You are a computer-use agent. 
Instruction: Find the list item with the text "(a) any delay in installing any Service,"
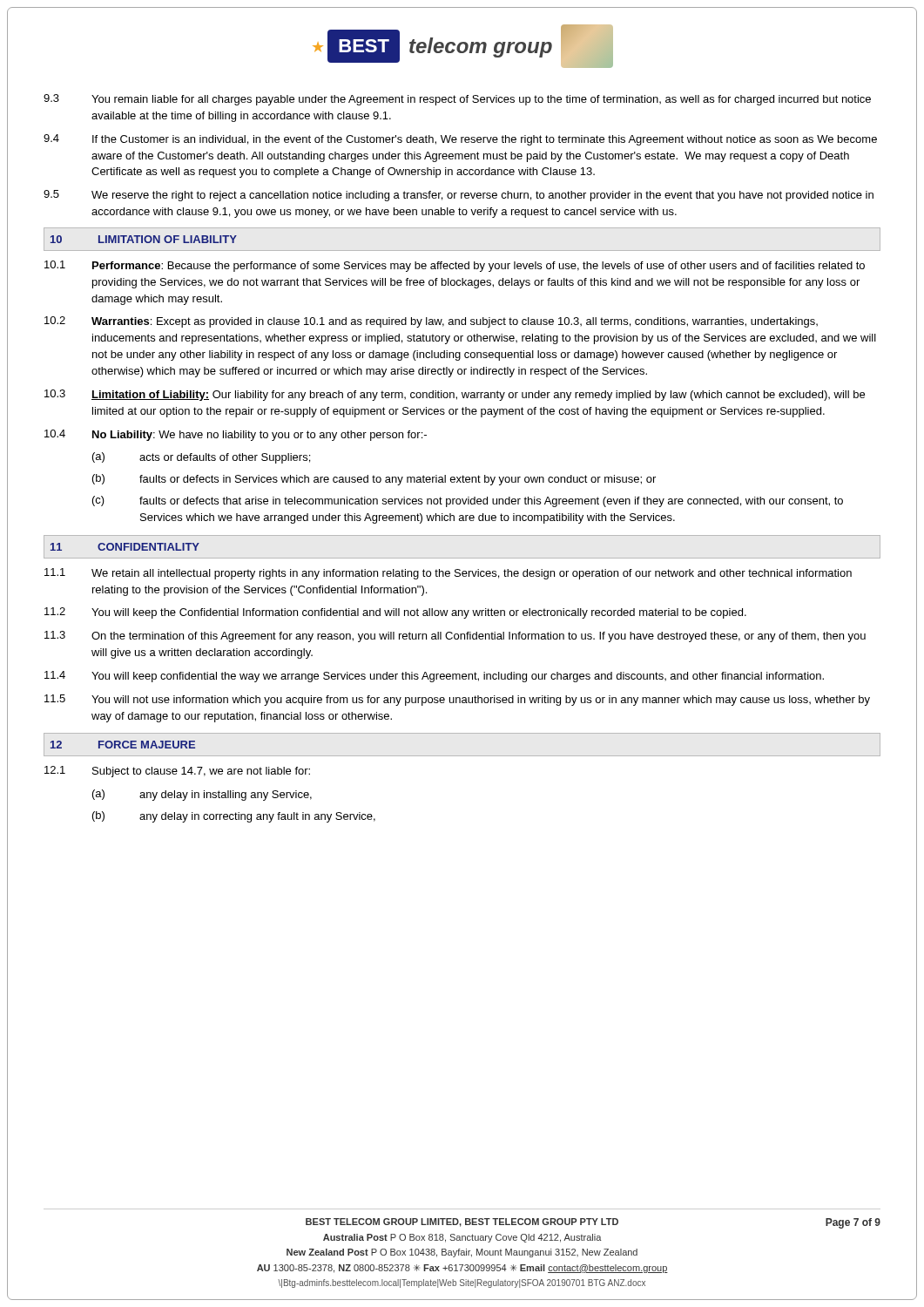pyautogui.click(x=202, y=795)
